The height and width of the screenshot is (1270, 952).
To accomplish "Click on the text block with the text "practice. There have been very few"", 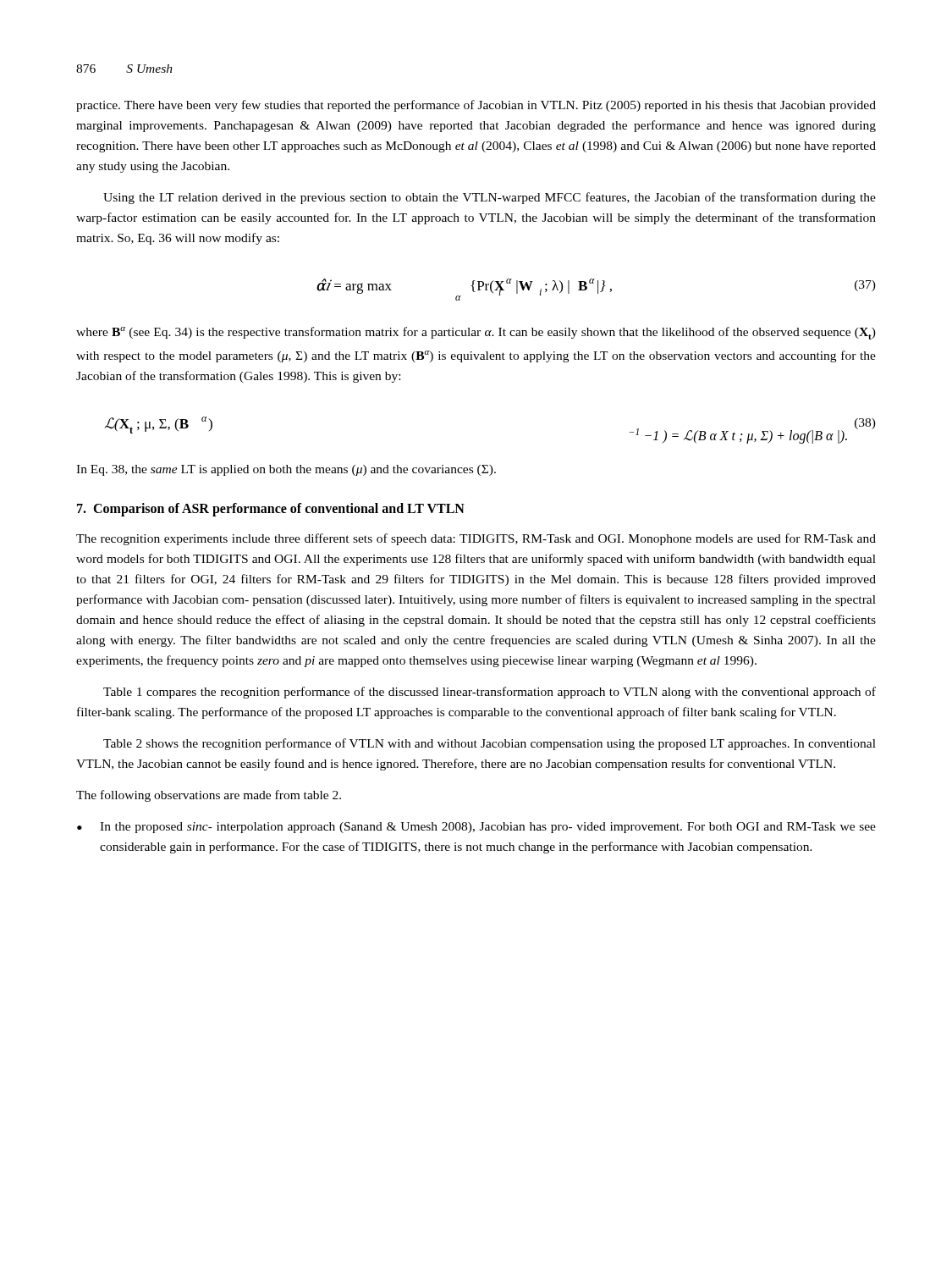I will (476, 136).
